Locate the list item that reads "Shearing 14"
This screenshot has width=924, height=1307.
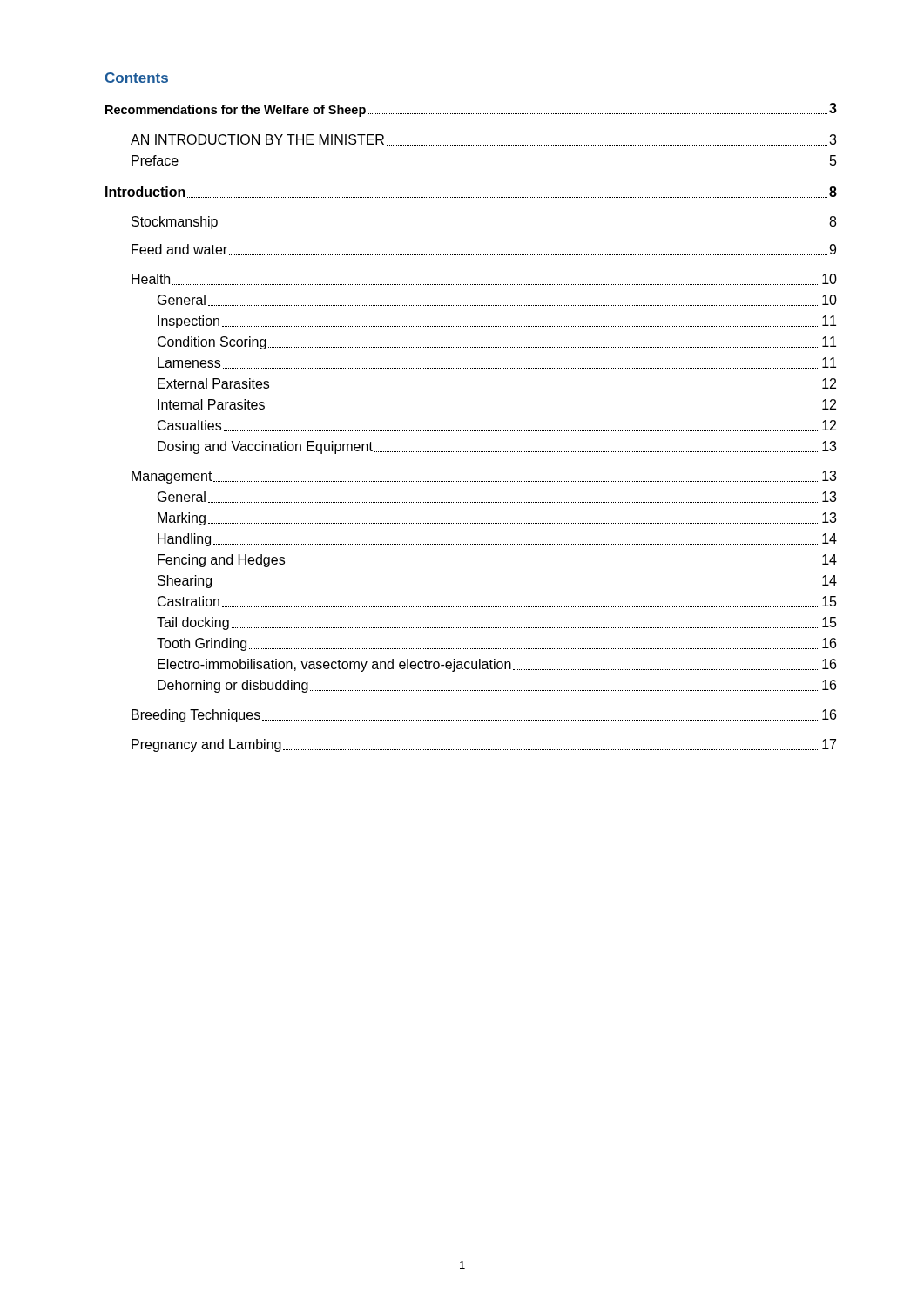(497, 581)
